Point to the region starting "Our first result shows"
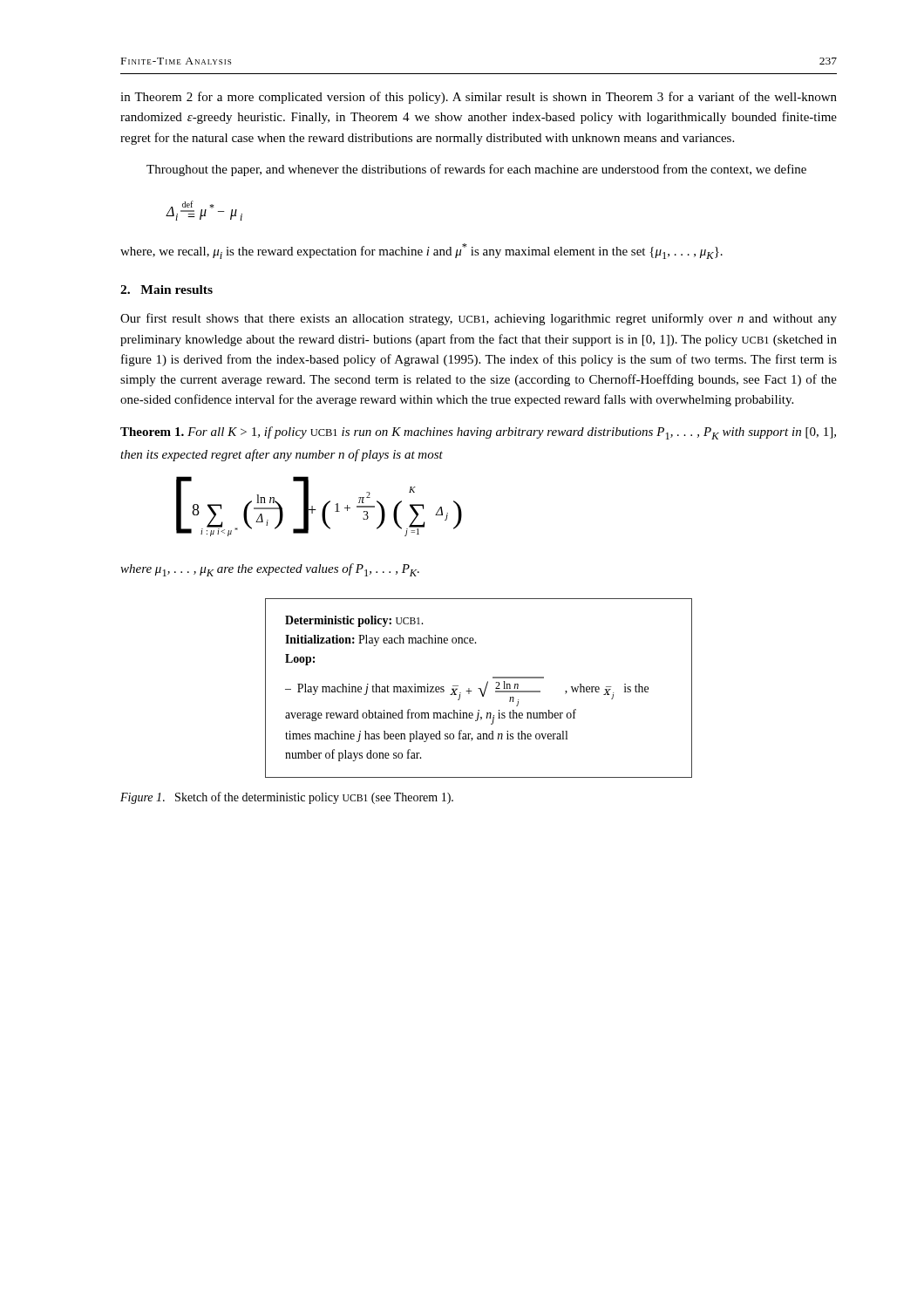 tap(479, 359)
